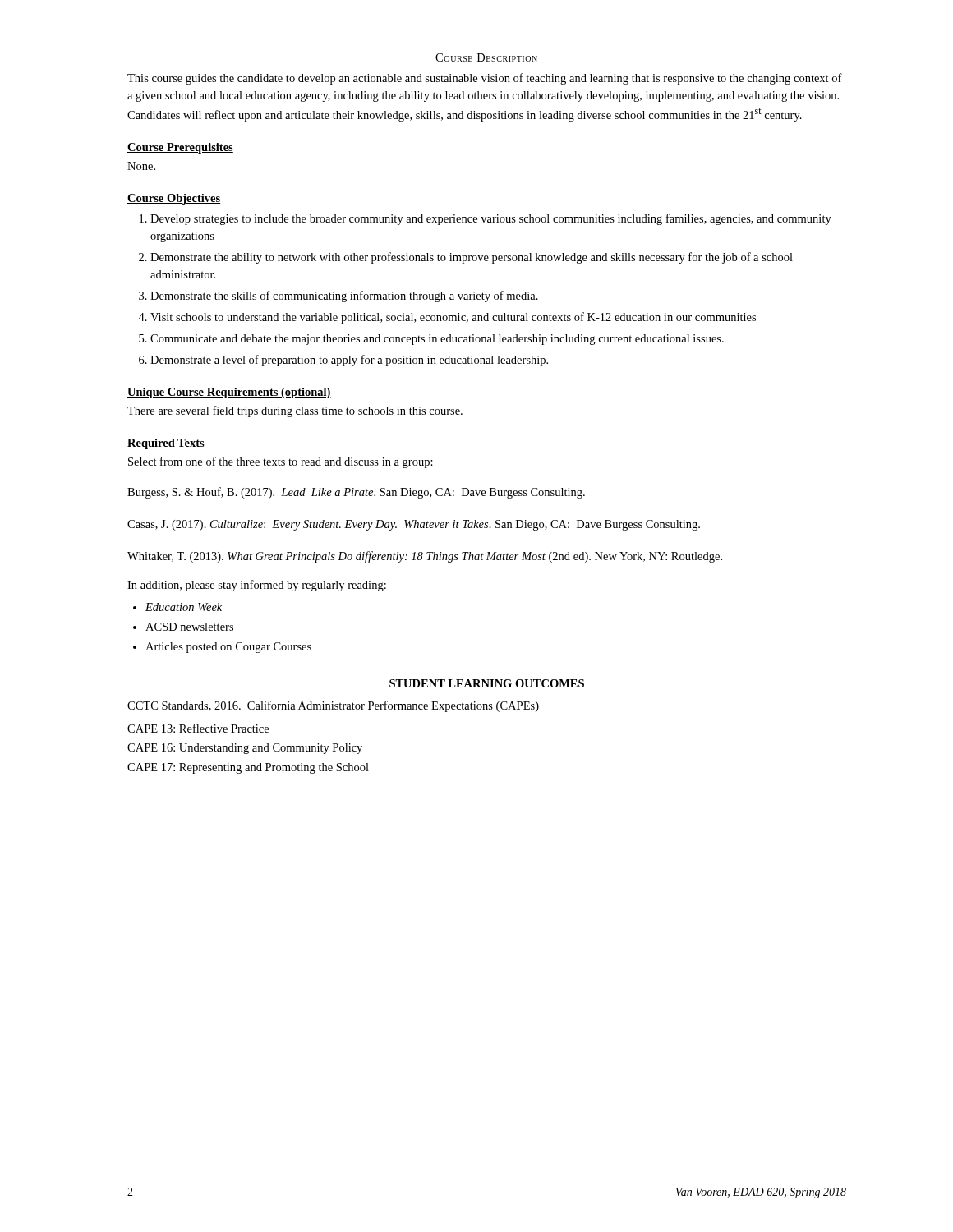
Task: Where is the passage that starts "Articles posted on Cougar"?
Action: [x=228, y=648]
